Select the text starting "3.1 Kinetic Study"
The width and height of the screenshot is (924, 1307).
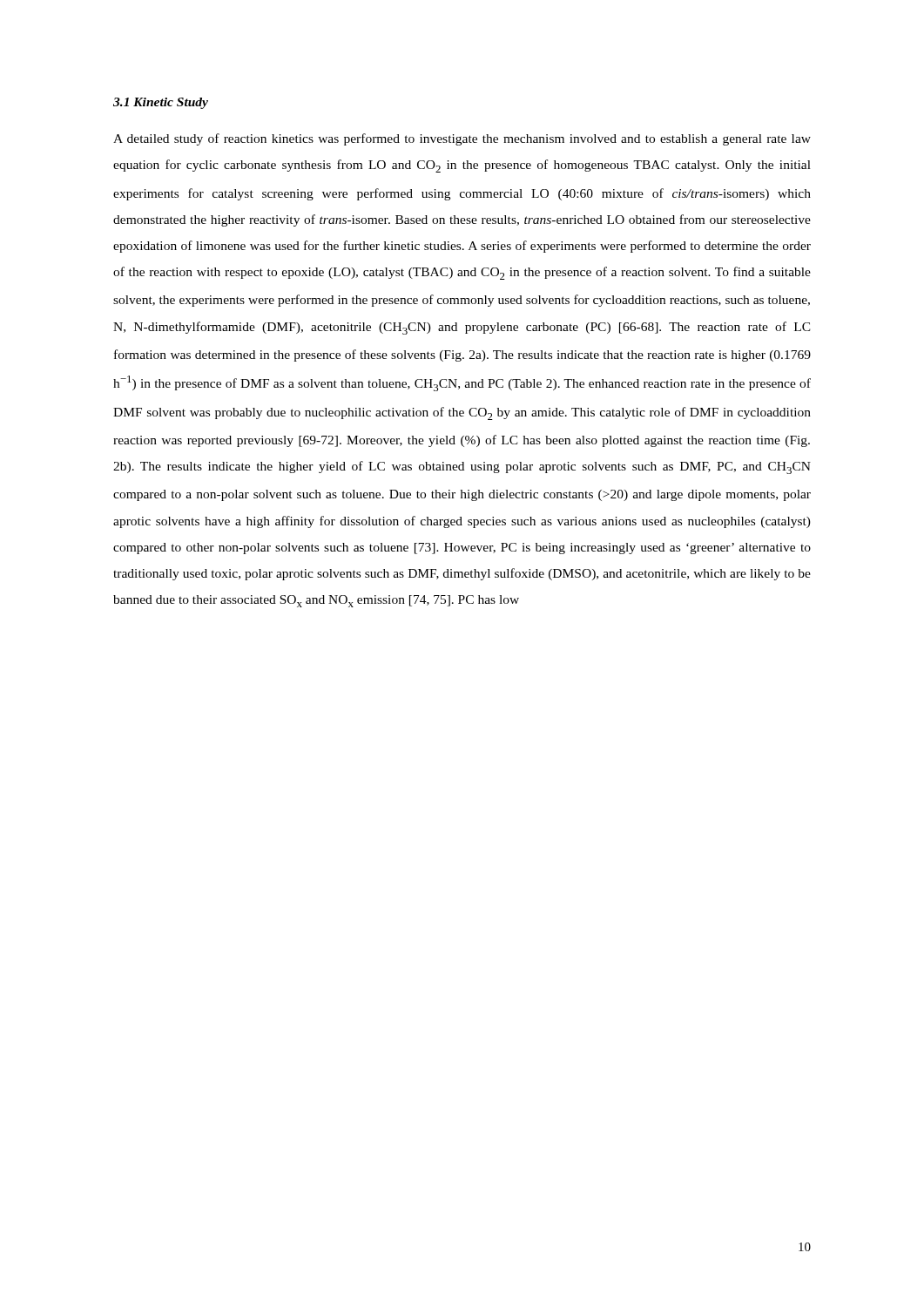pyautogui.click(x=161, y=101)
